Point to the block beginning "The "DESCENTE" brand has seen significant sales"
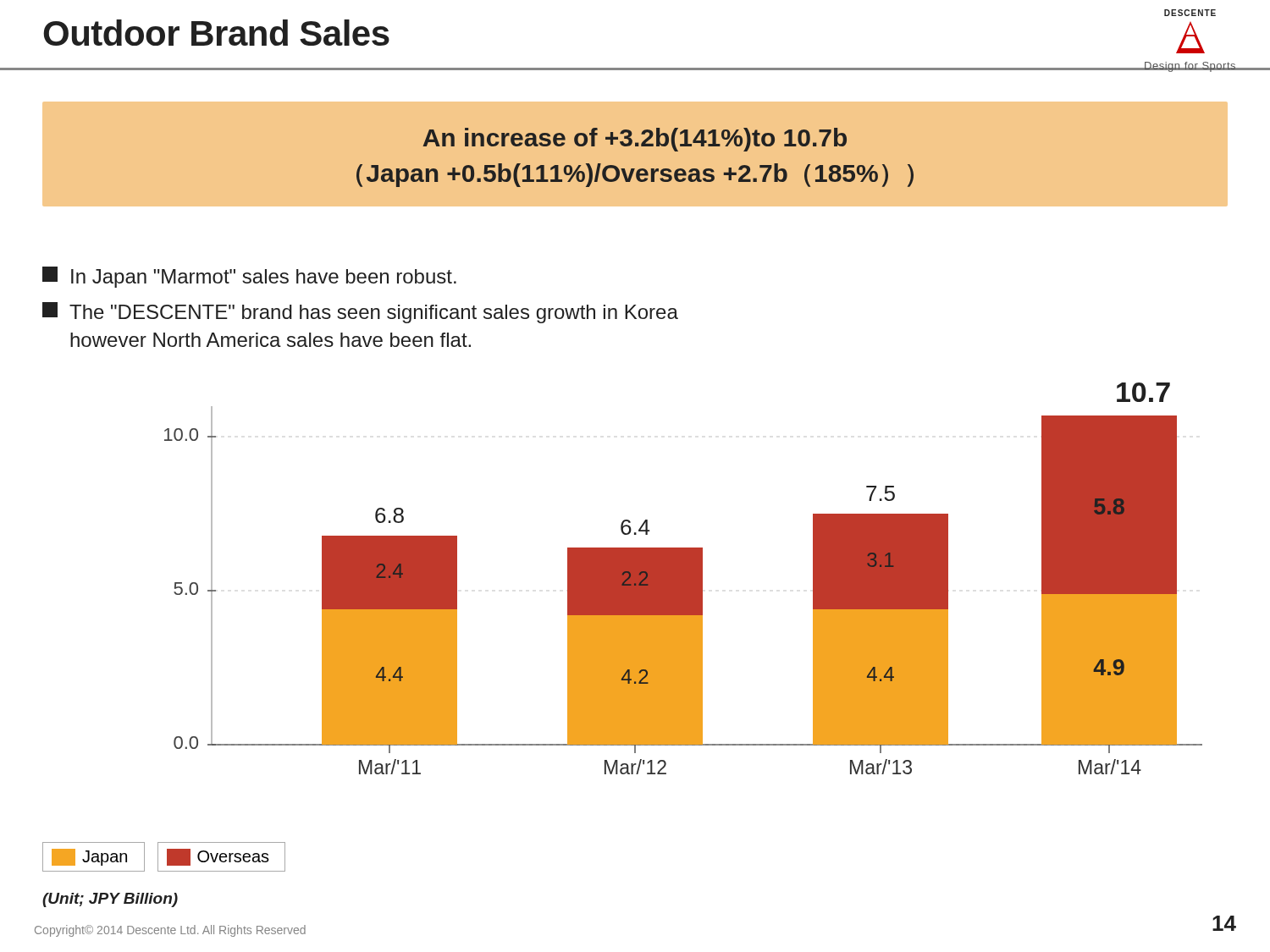This screenshot has height=952, width=1270. [x=360, y=326]
